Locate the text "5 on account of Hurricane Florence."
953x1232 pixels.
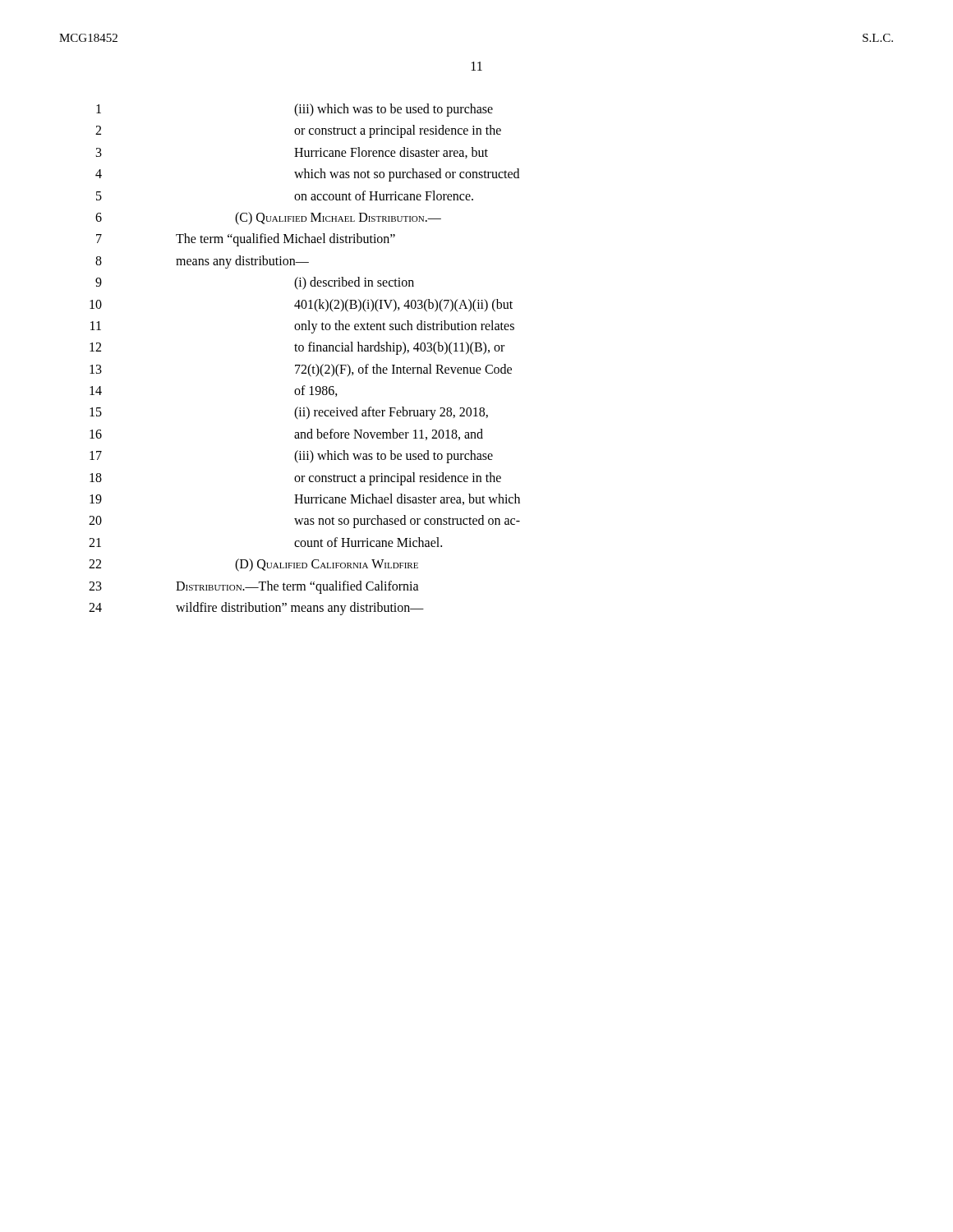tap(476, 196)
